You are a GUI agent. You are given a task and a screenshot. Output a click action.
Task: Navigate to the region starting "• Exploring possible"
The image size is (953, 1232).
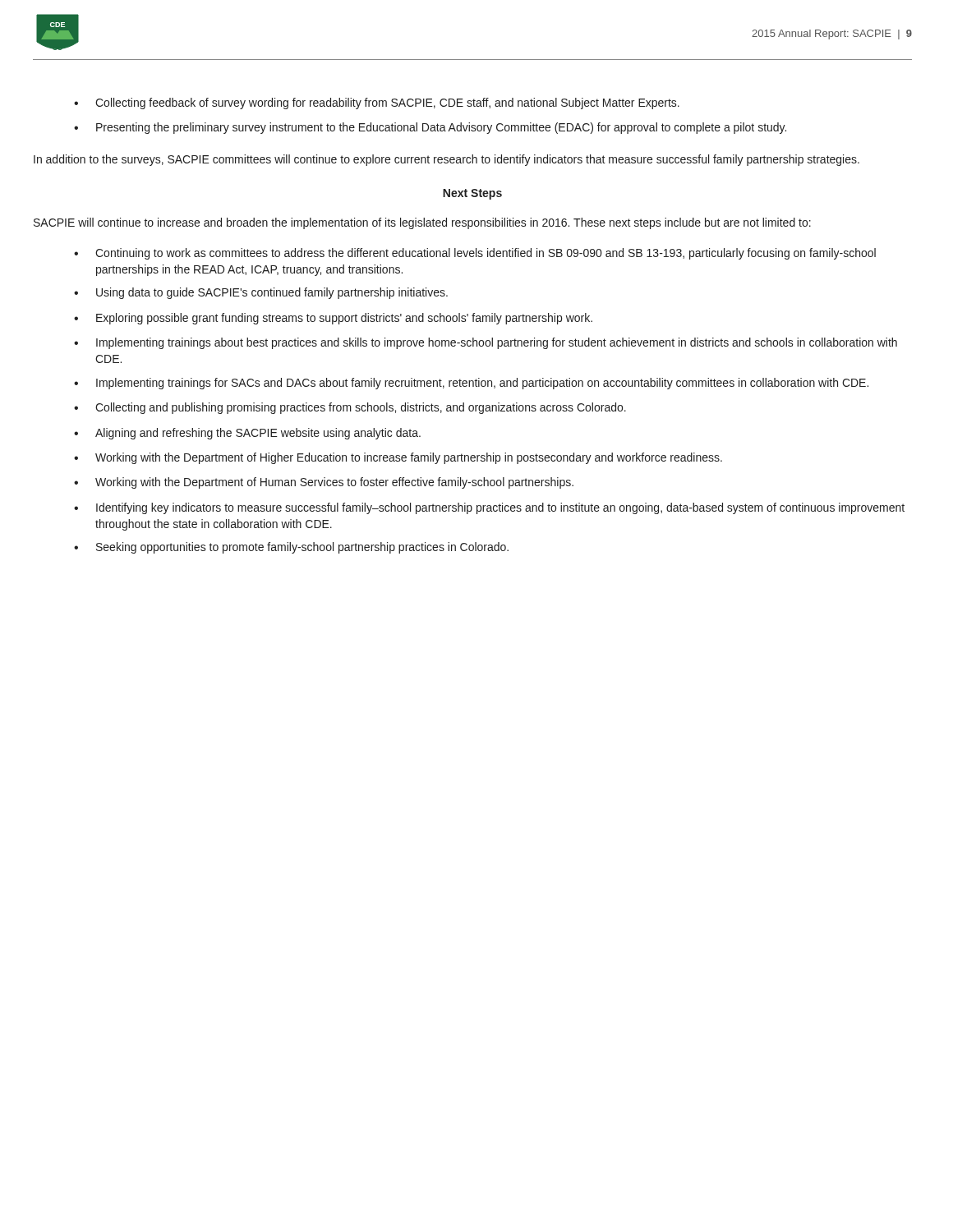tap(493, 319)
